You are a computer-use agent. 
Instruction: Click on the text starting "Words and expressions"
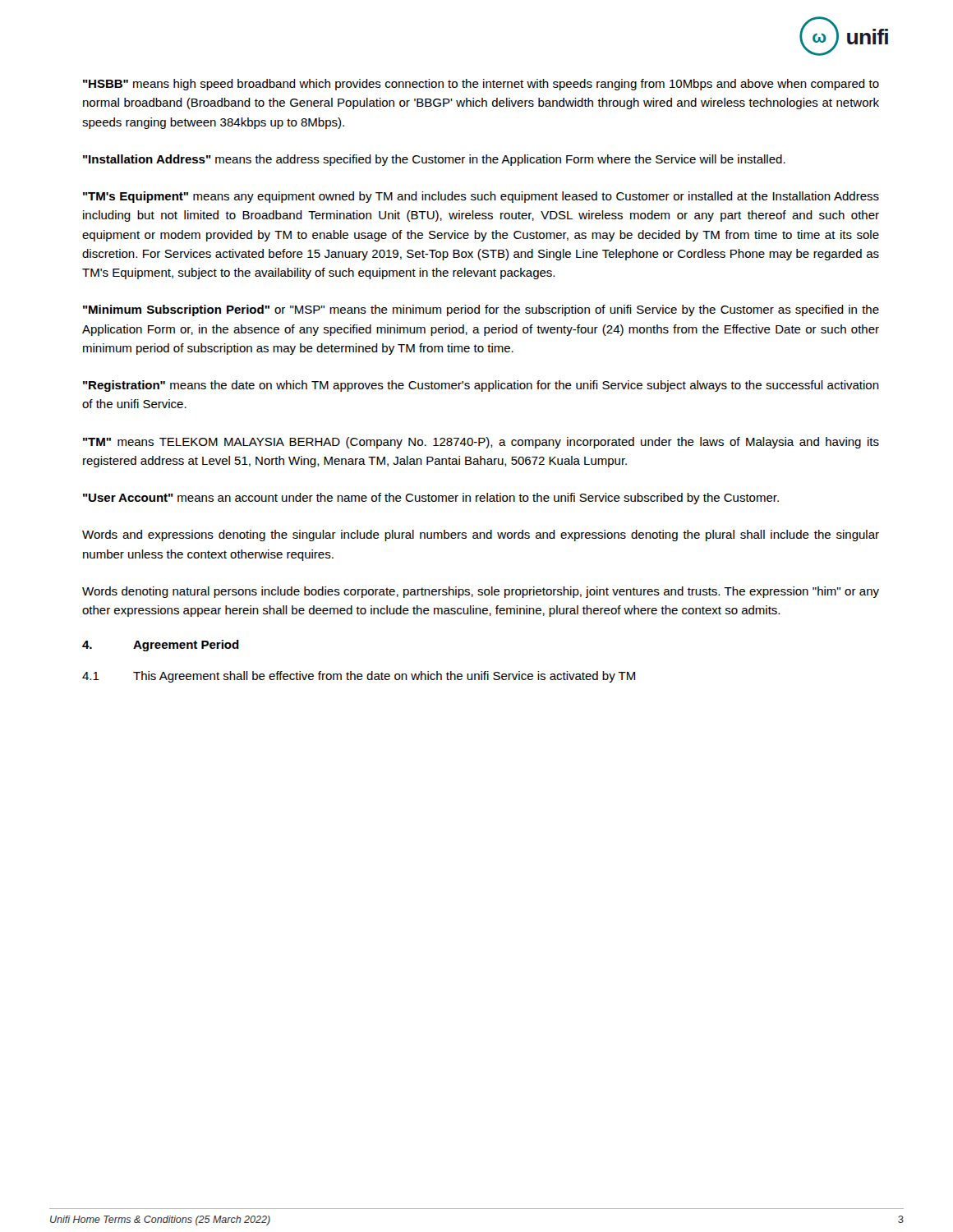click(x=481, y=544)
